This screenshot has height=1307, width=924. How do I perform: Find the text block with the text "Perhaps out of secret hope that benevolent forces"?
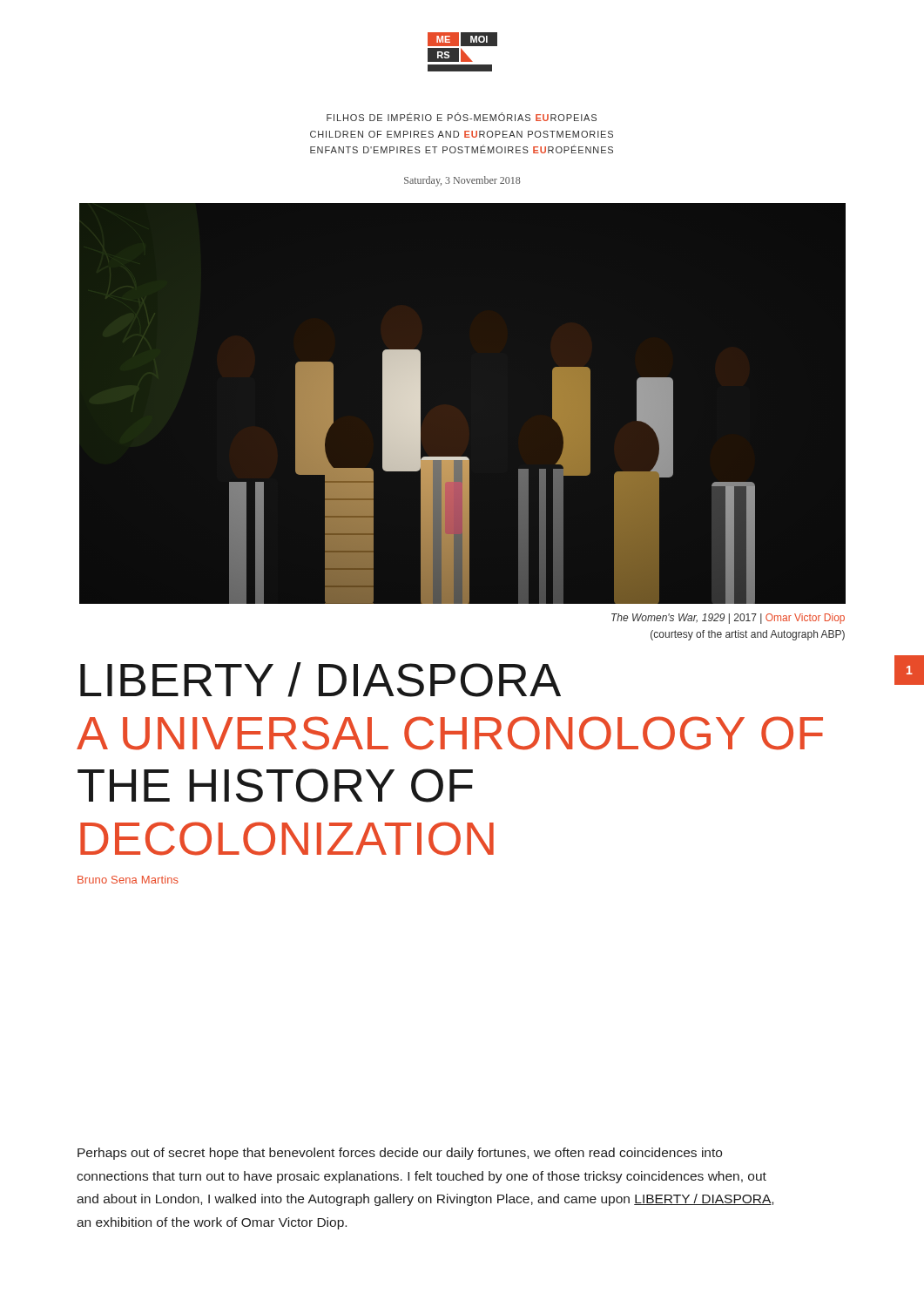pyautogui.click(x=426, y=1187)
